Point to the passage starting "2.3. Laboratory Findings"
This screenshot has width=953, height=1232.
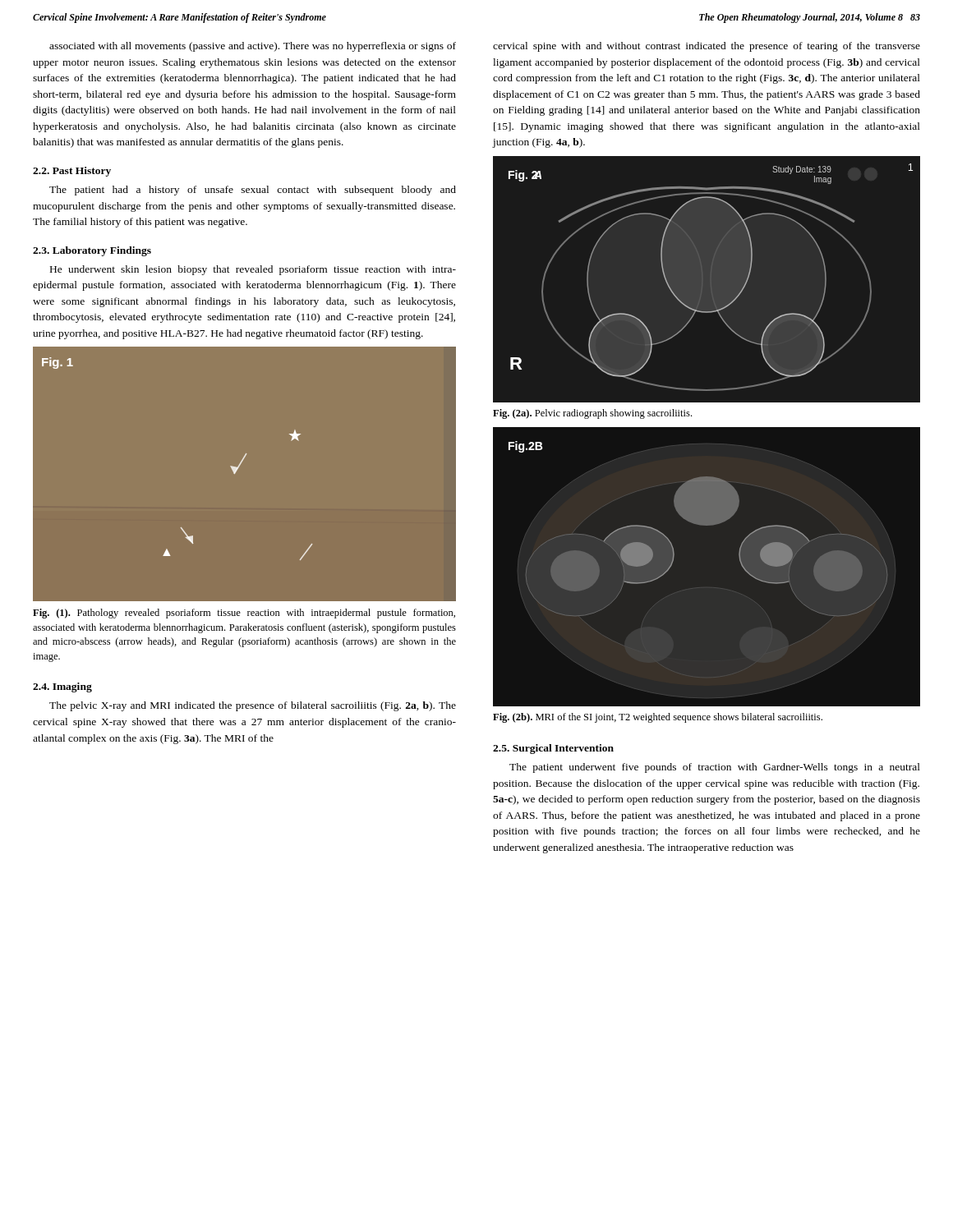point(92,250)
